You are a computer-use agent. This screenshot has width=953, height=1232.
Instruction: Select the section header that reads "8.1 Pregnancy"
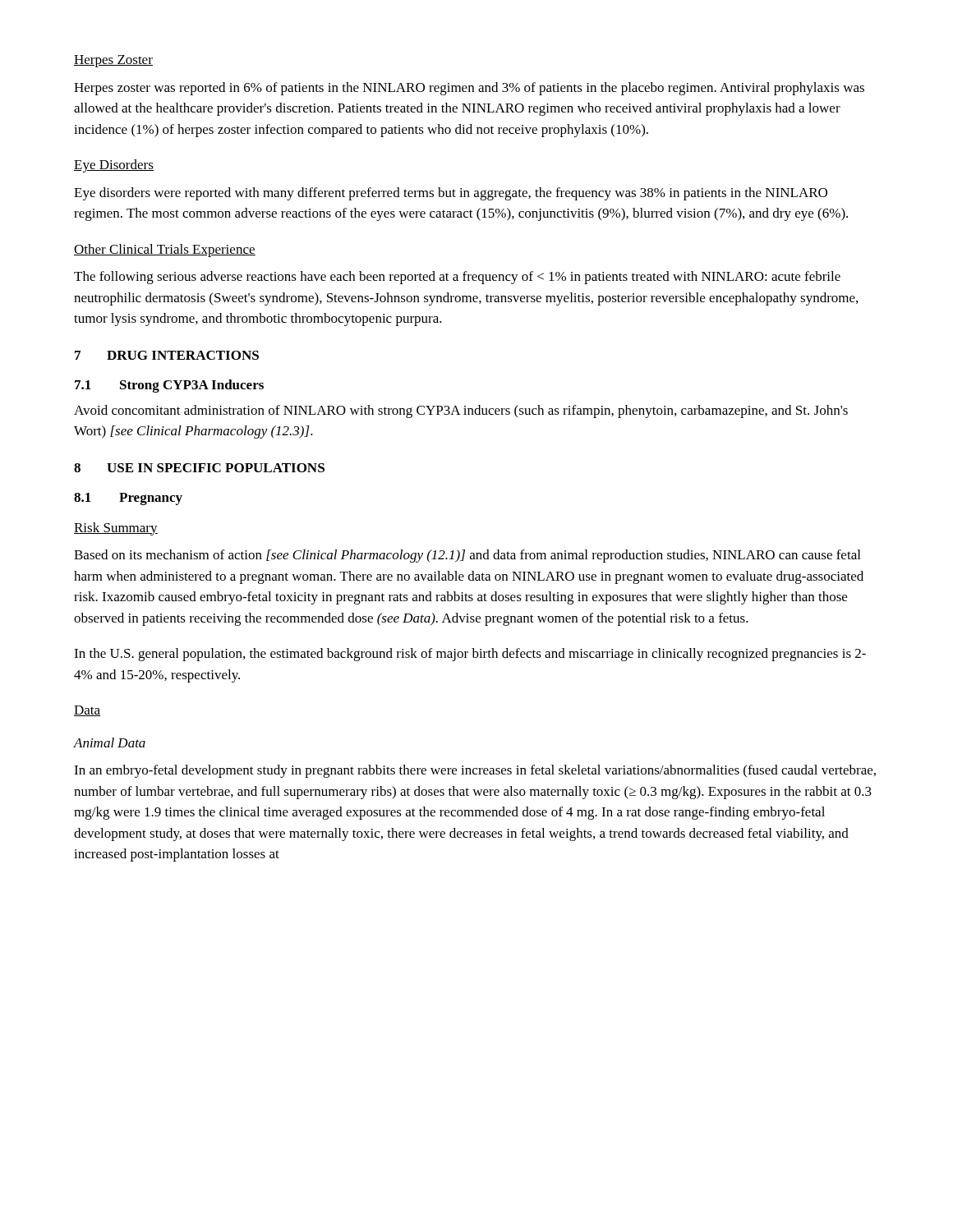coord(128,499)
